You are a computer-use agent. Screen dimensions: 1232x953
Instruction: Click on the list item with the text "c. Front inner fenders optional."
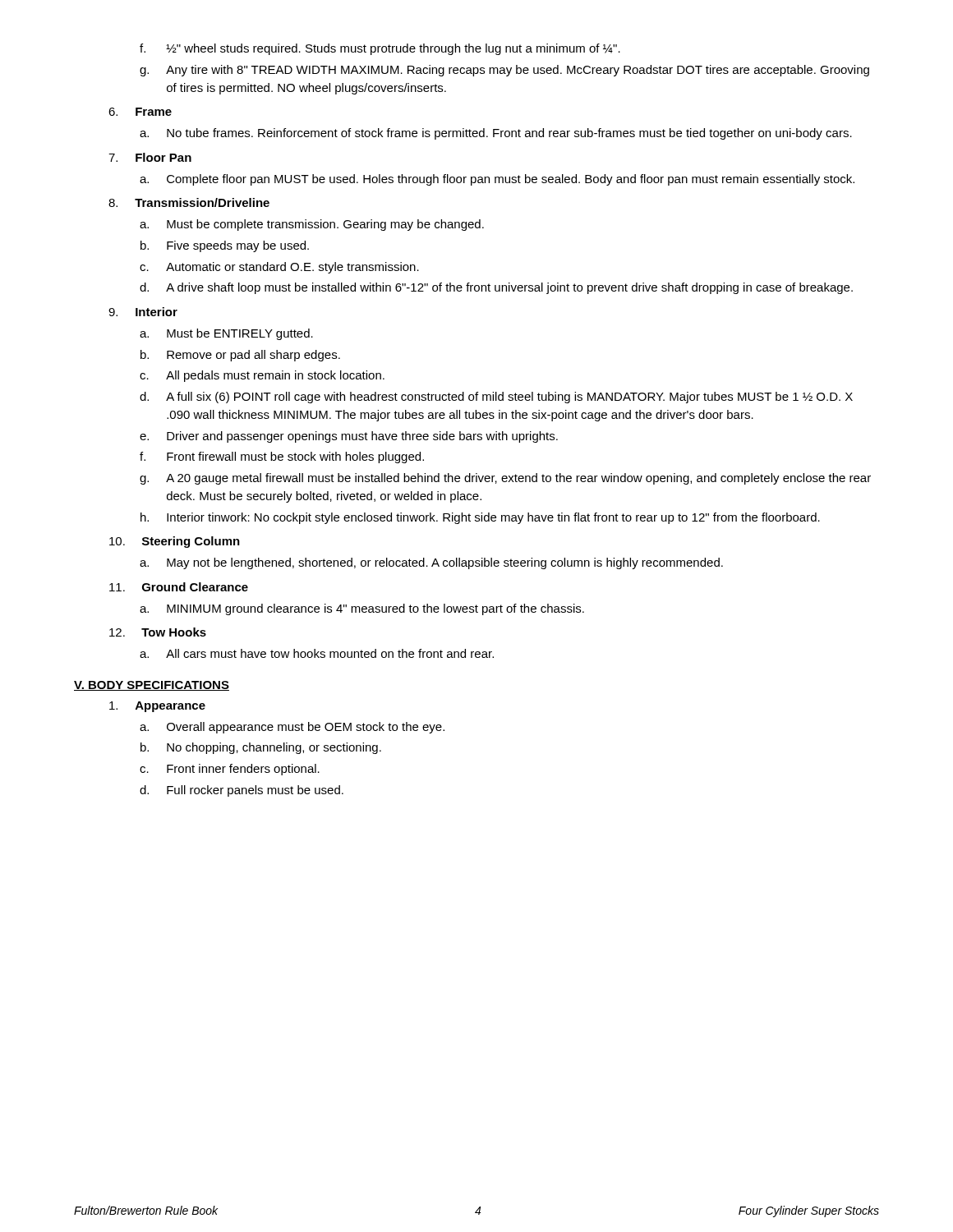[230, 770]
